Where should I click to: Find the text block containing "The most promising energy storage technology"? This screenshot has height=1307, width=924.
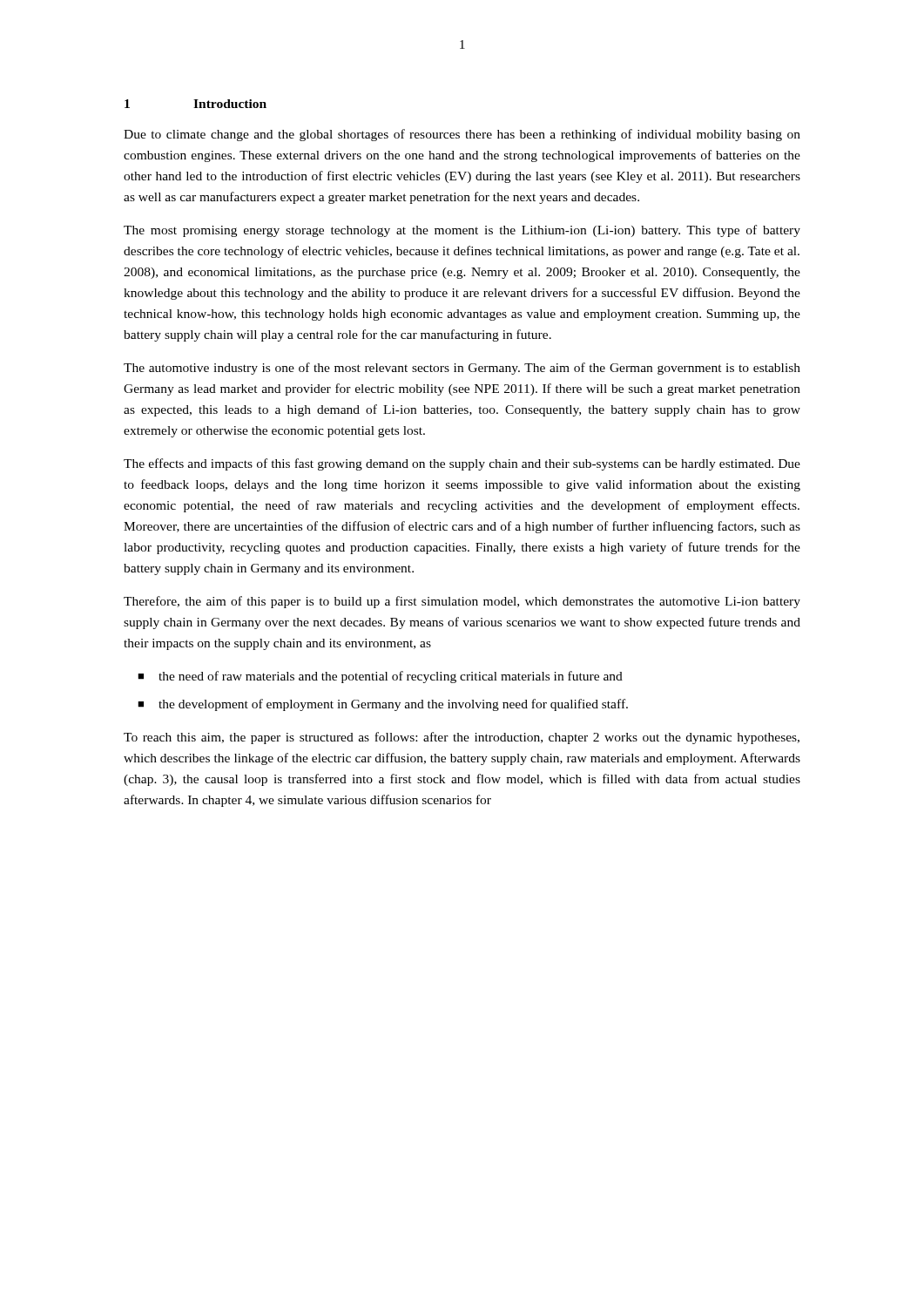click(462, 282)
